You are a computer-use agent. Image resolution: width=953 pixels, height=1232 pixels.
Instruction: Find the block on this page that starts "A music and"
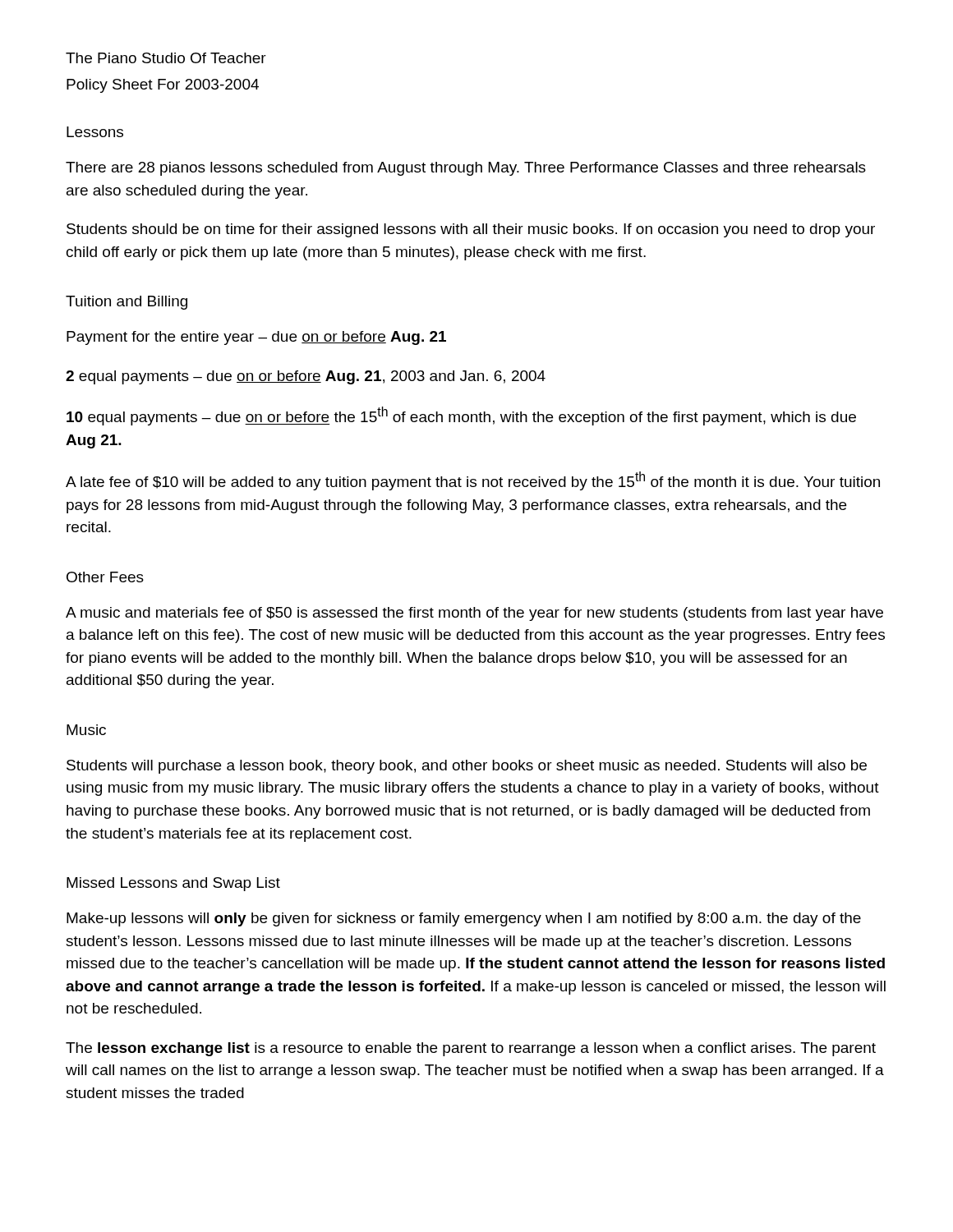click(476, 646)
